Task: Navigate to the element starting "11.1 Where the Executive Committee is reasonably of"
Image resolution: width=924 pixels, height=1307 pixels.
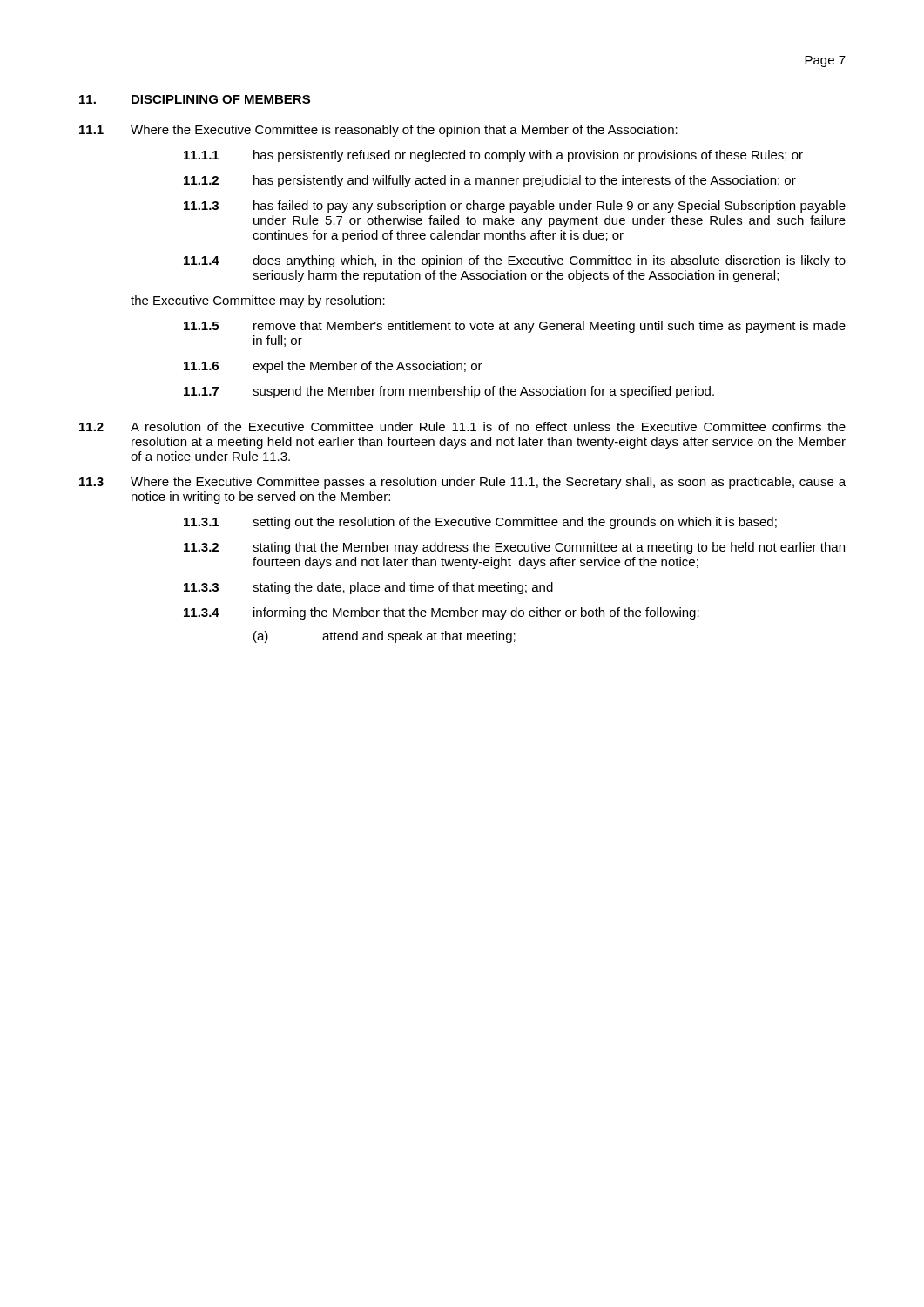Action: (462, 265)
